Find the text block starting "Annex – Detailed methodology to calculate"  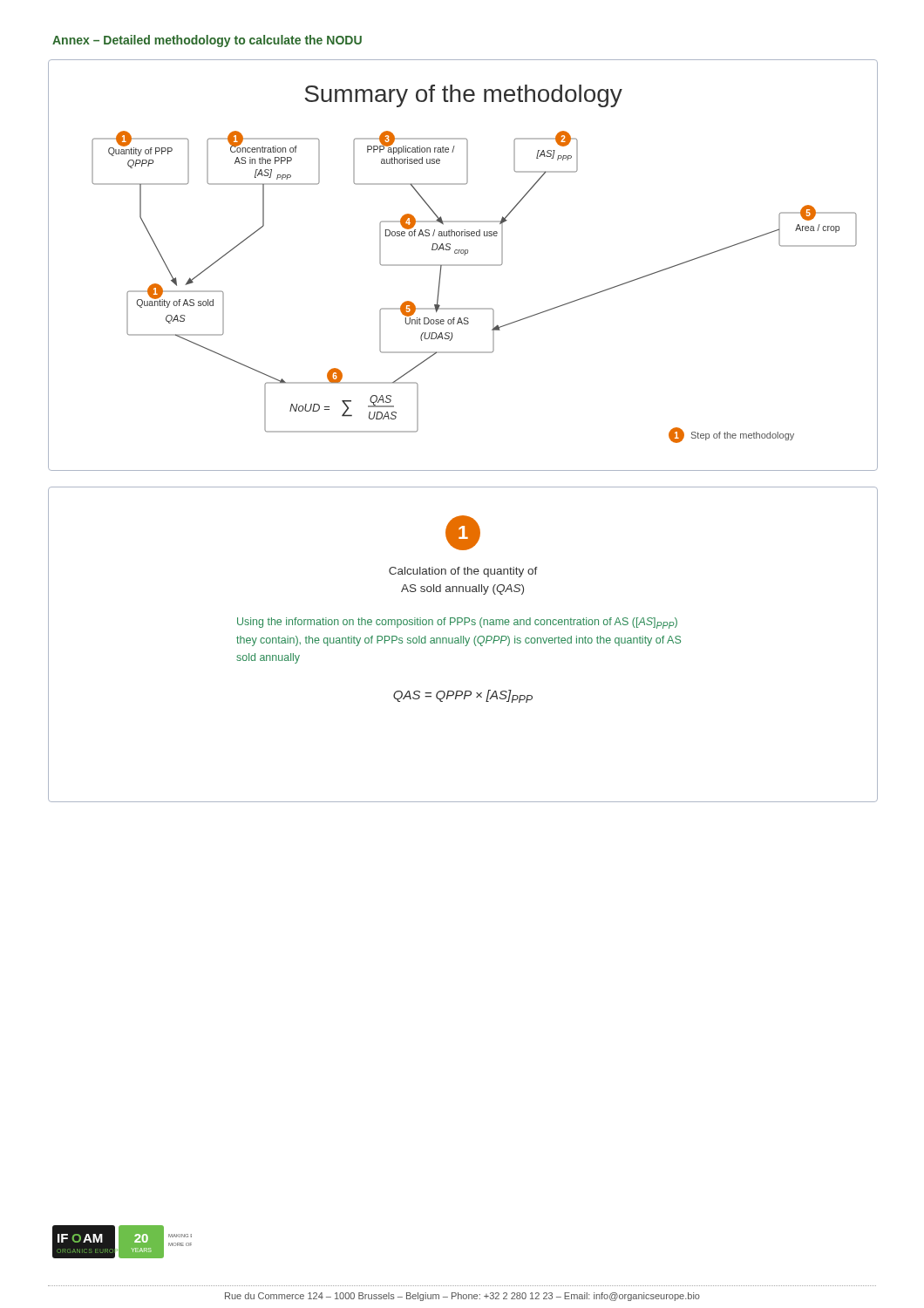coord(207,40)
